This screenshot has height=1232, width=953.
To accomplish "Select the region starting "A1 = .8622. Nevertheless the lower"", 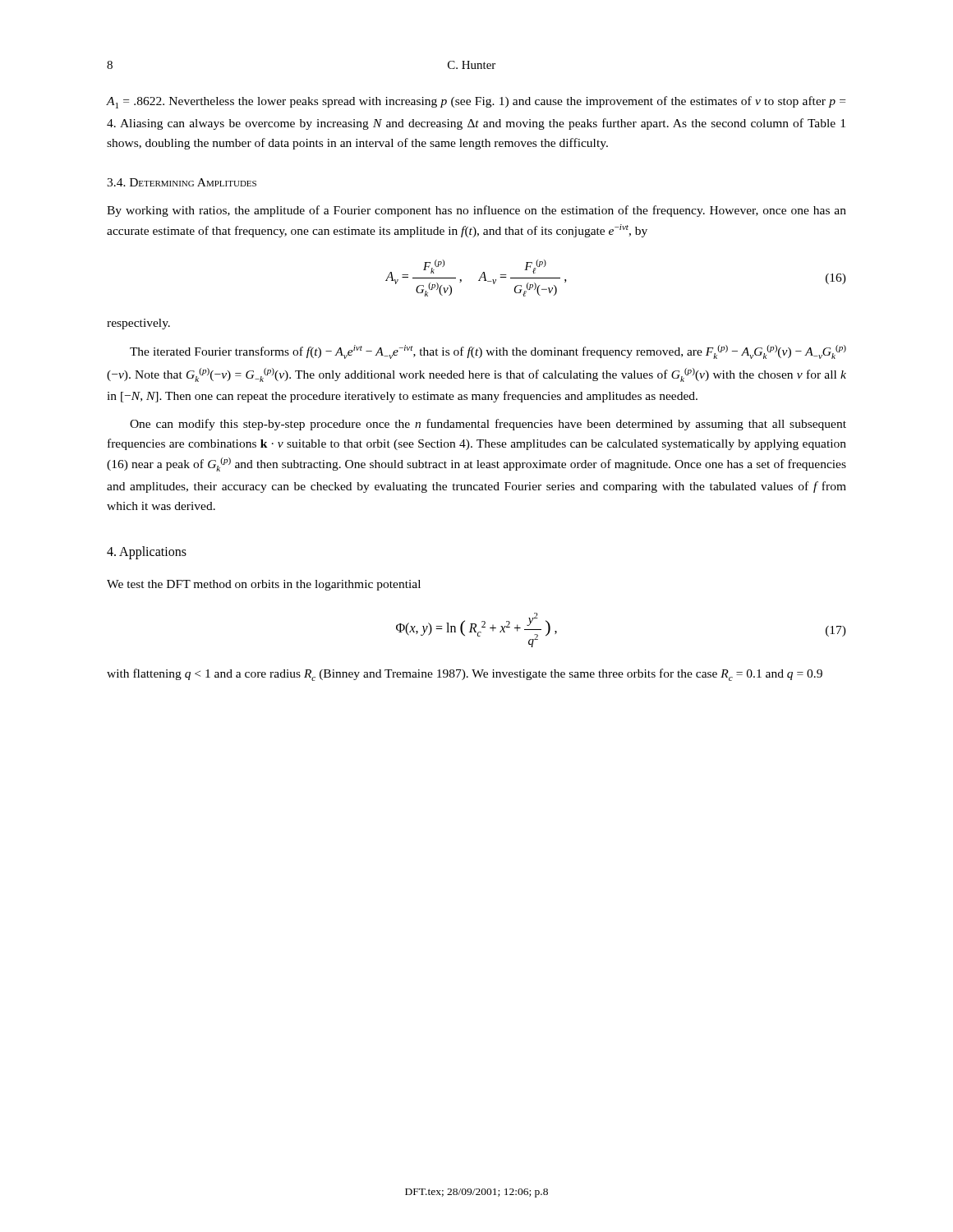I will (476, 122).
